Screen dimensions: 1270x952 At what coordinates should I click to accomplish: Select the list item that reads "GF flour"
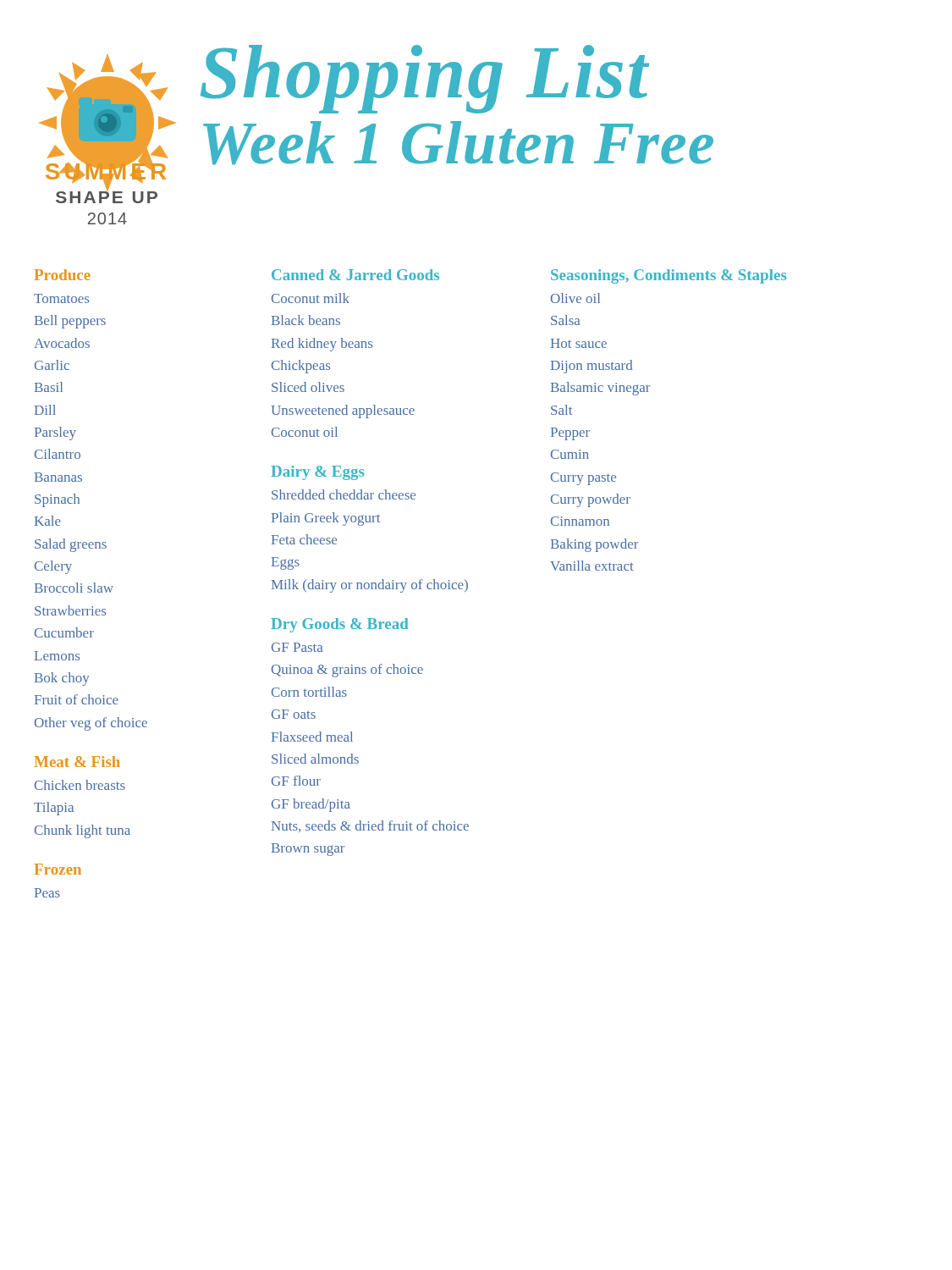(x=296, y=781)
